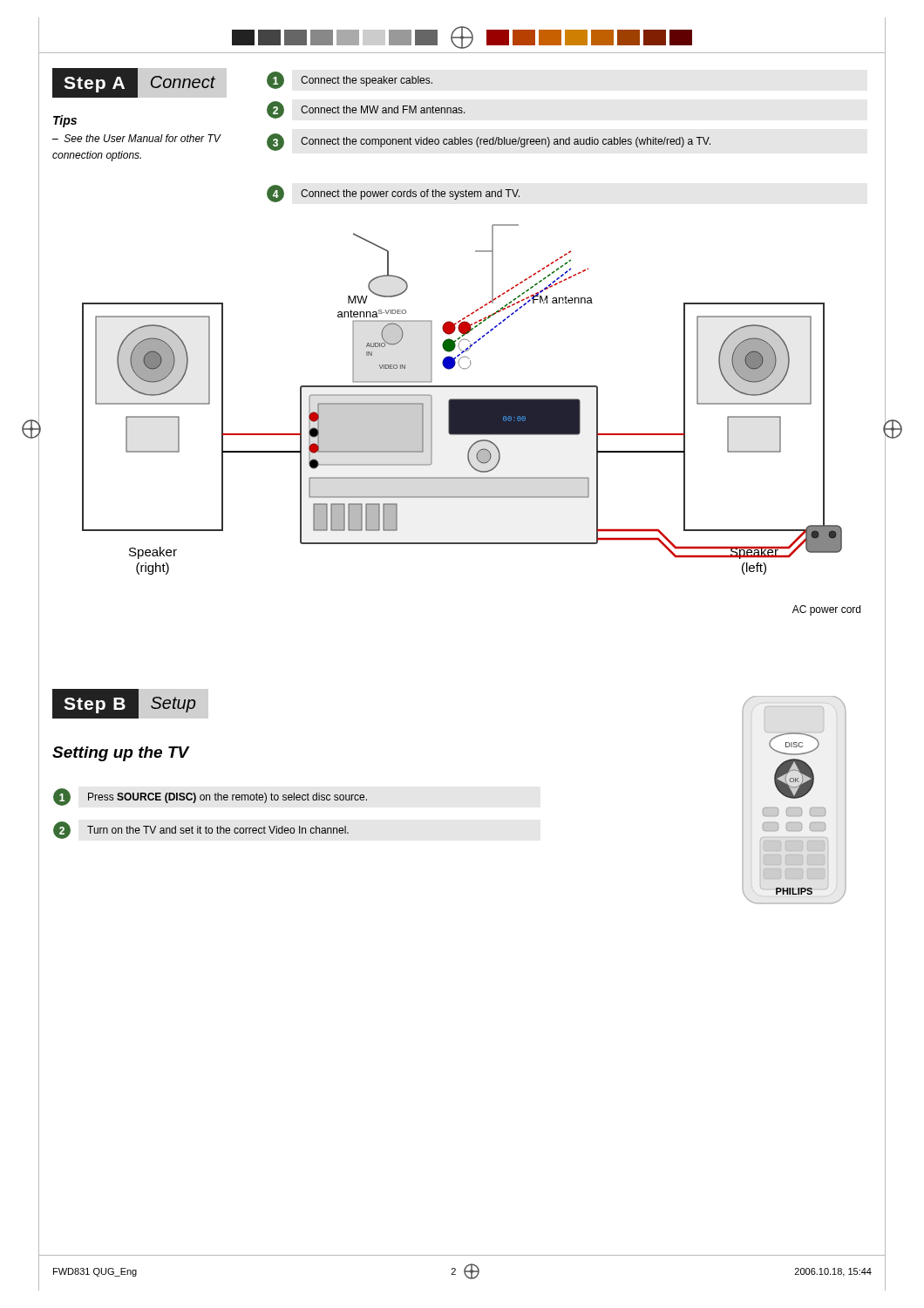The height and width of the screenshot is (1308, 924).
Task: Locate the block starting "1 Press SOURCE (DISC) on the"
Action: click(x=296, y=797)
